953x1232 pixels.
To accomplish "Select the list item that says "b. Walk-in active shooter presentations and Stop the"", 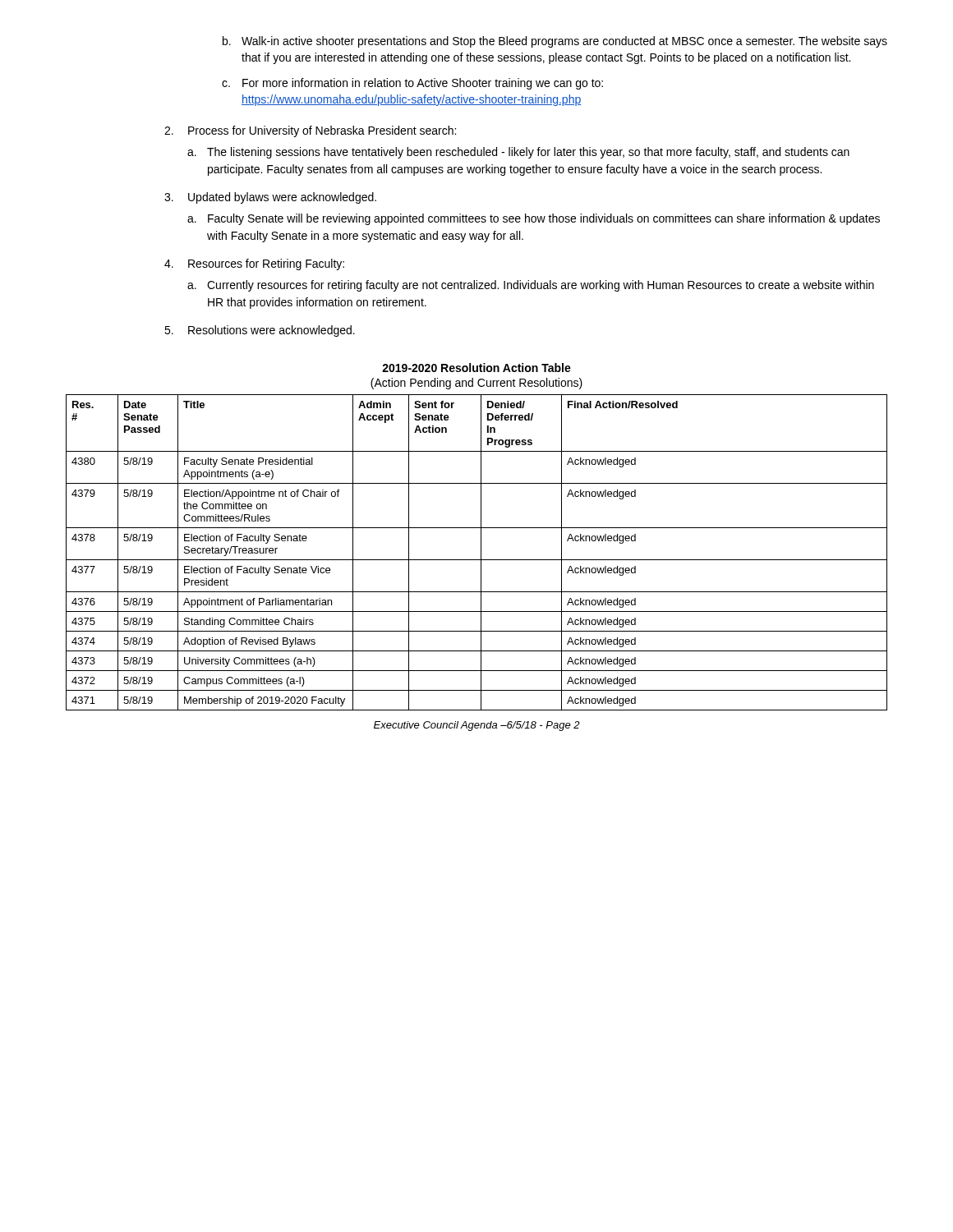I will point(555,50).
